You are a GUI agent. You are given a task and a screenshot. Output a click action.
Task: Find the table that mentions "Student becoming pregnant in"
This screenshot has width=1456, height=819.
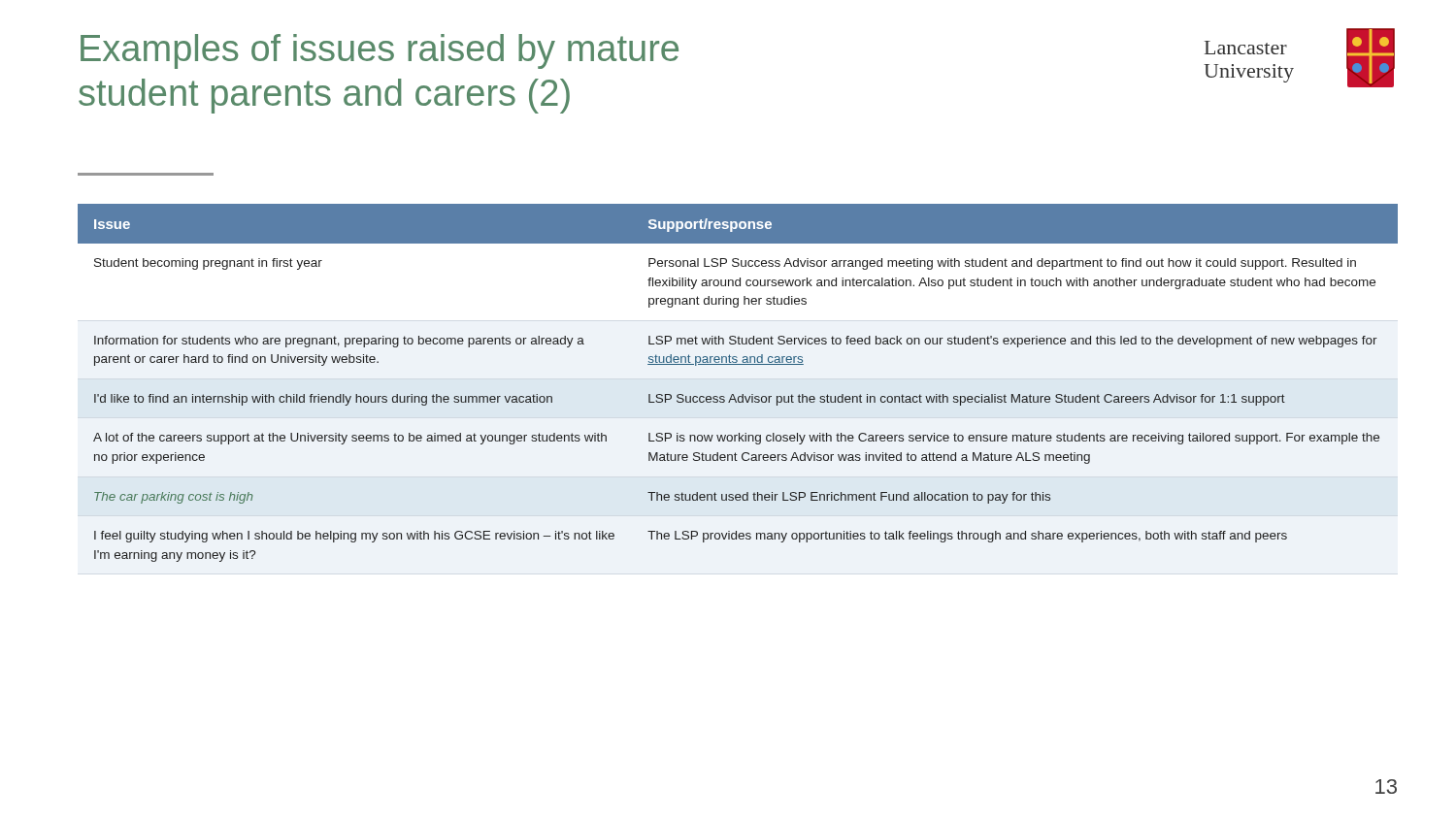[738, 477]
